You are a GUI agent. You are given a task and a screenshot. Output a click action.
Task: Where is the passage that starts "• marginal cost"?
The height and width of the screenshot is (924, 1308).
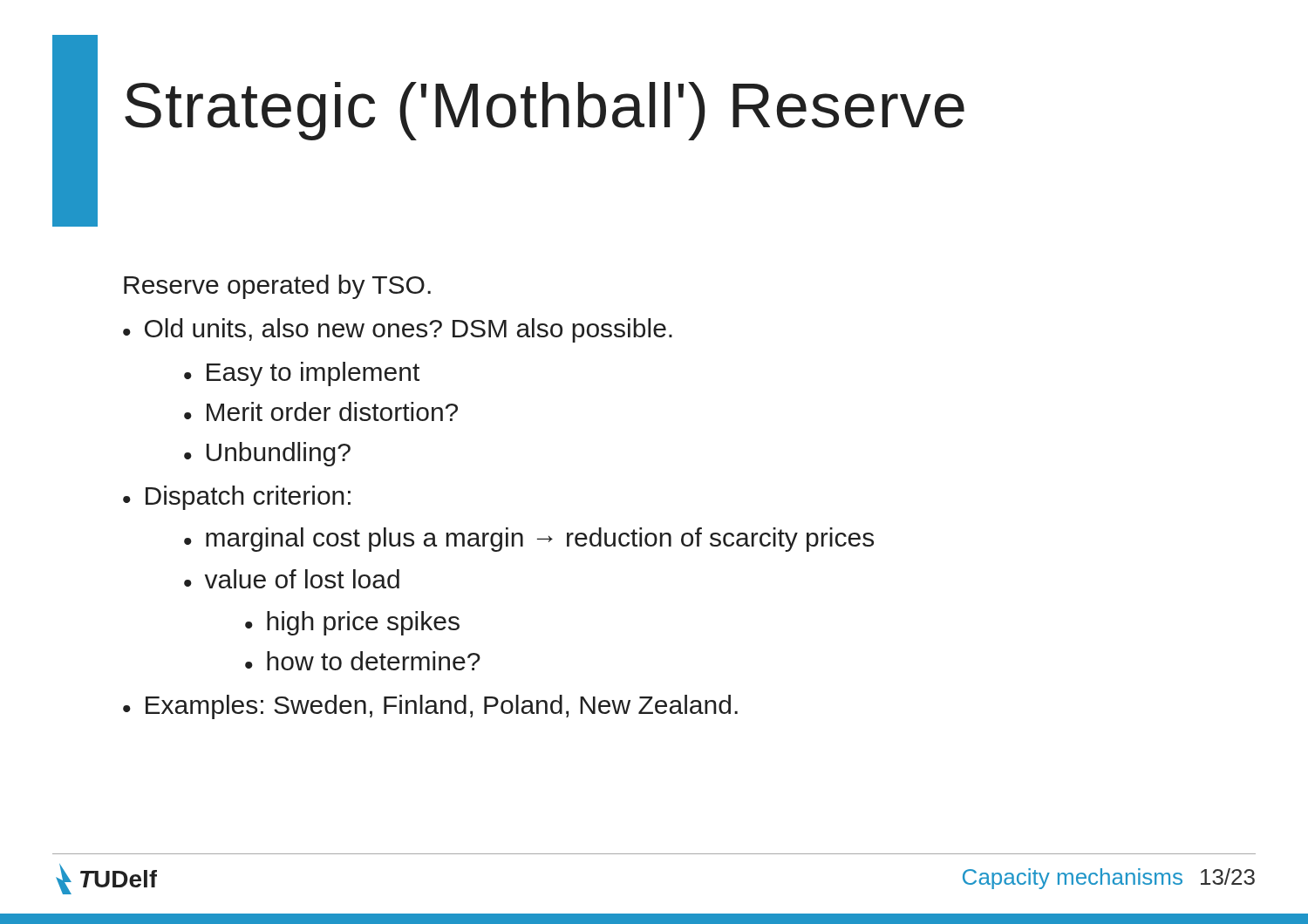pos(529,541)
